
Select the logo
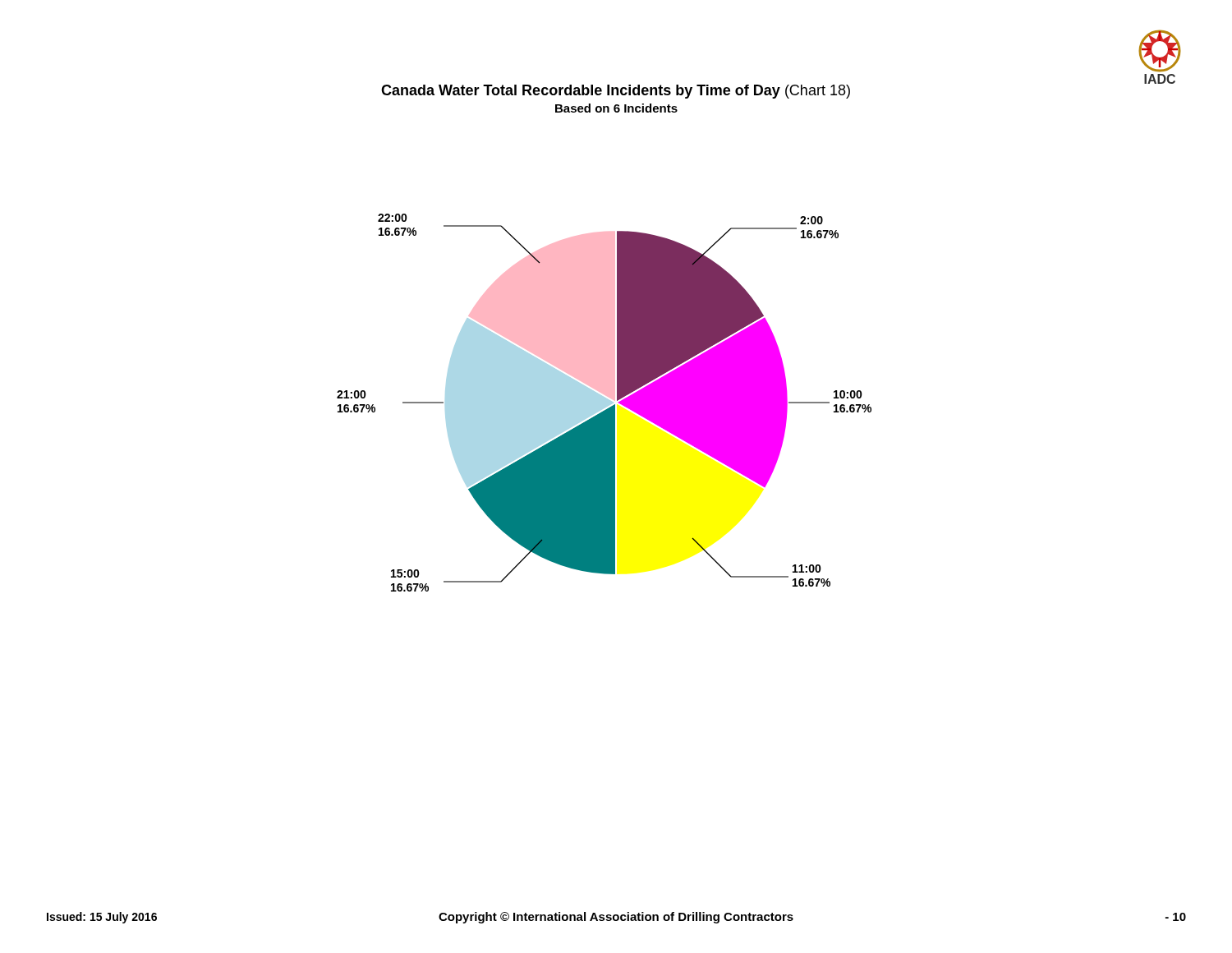(1160, 58)
